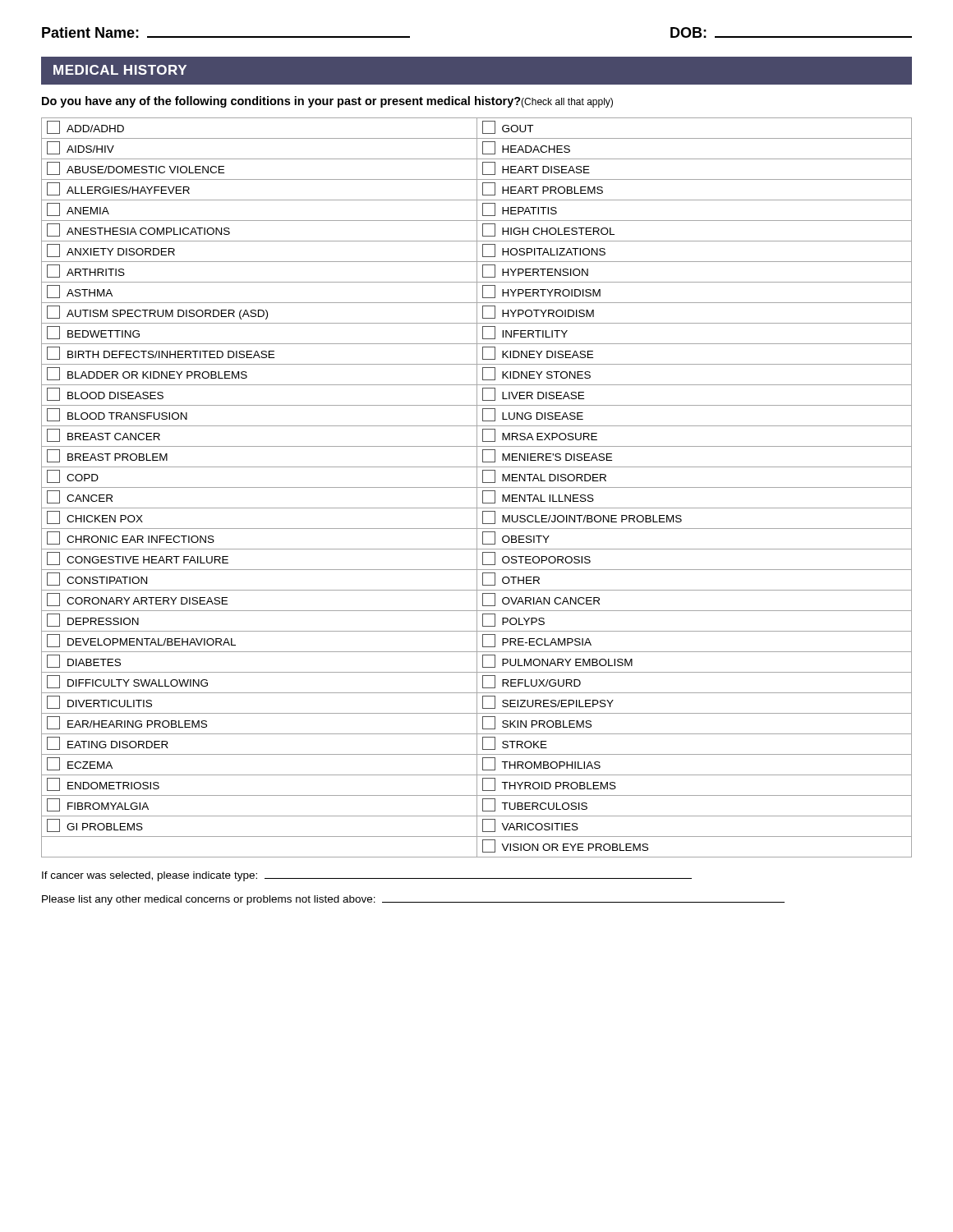Find "Patient Name: DOB:" on this page
Screen dimensions: 1232x953
click(x=87, y=32)
